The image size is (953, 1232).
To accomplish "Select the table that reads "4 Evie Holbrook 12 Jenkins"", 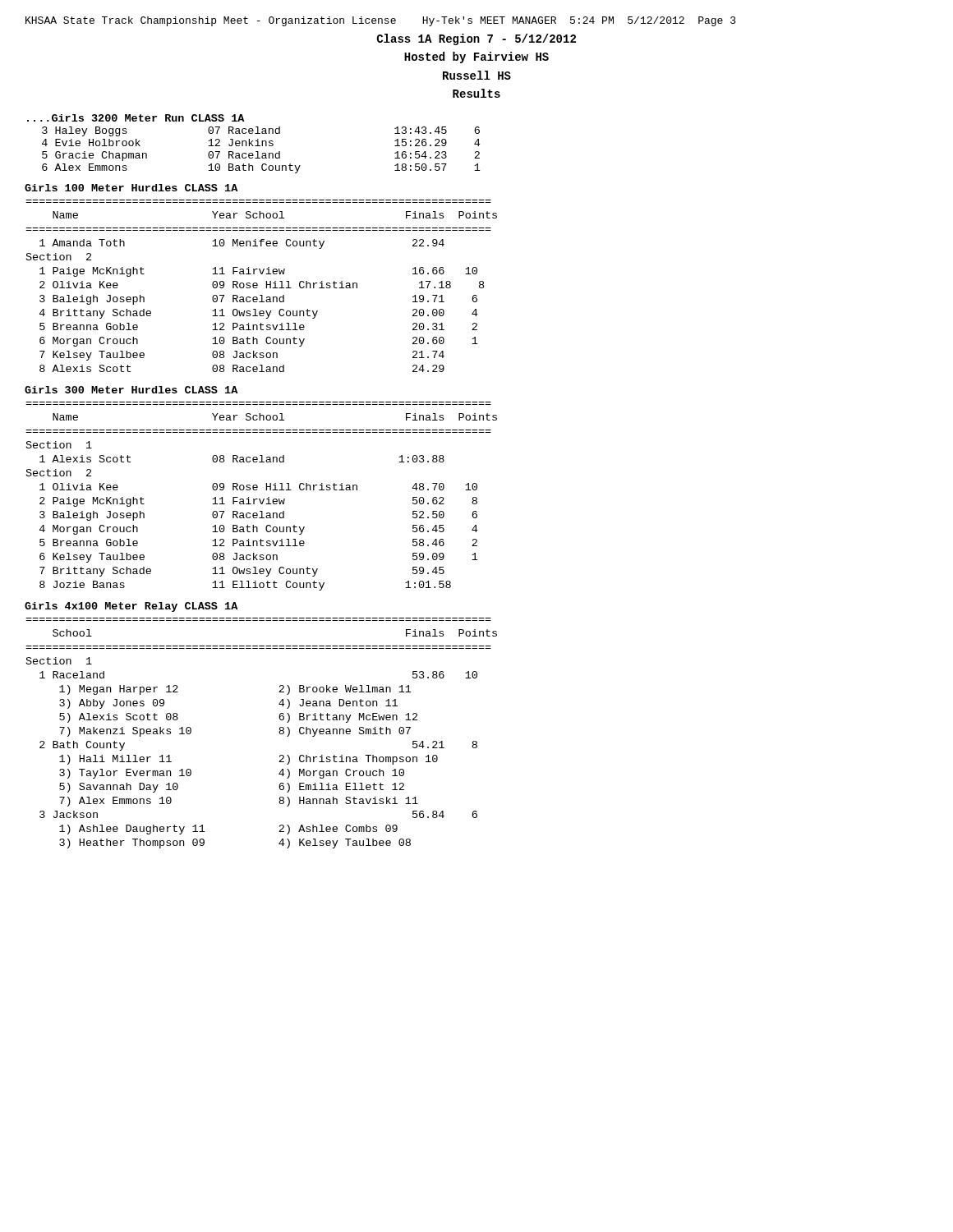I will [x=476, y=149].
